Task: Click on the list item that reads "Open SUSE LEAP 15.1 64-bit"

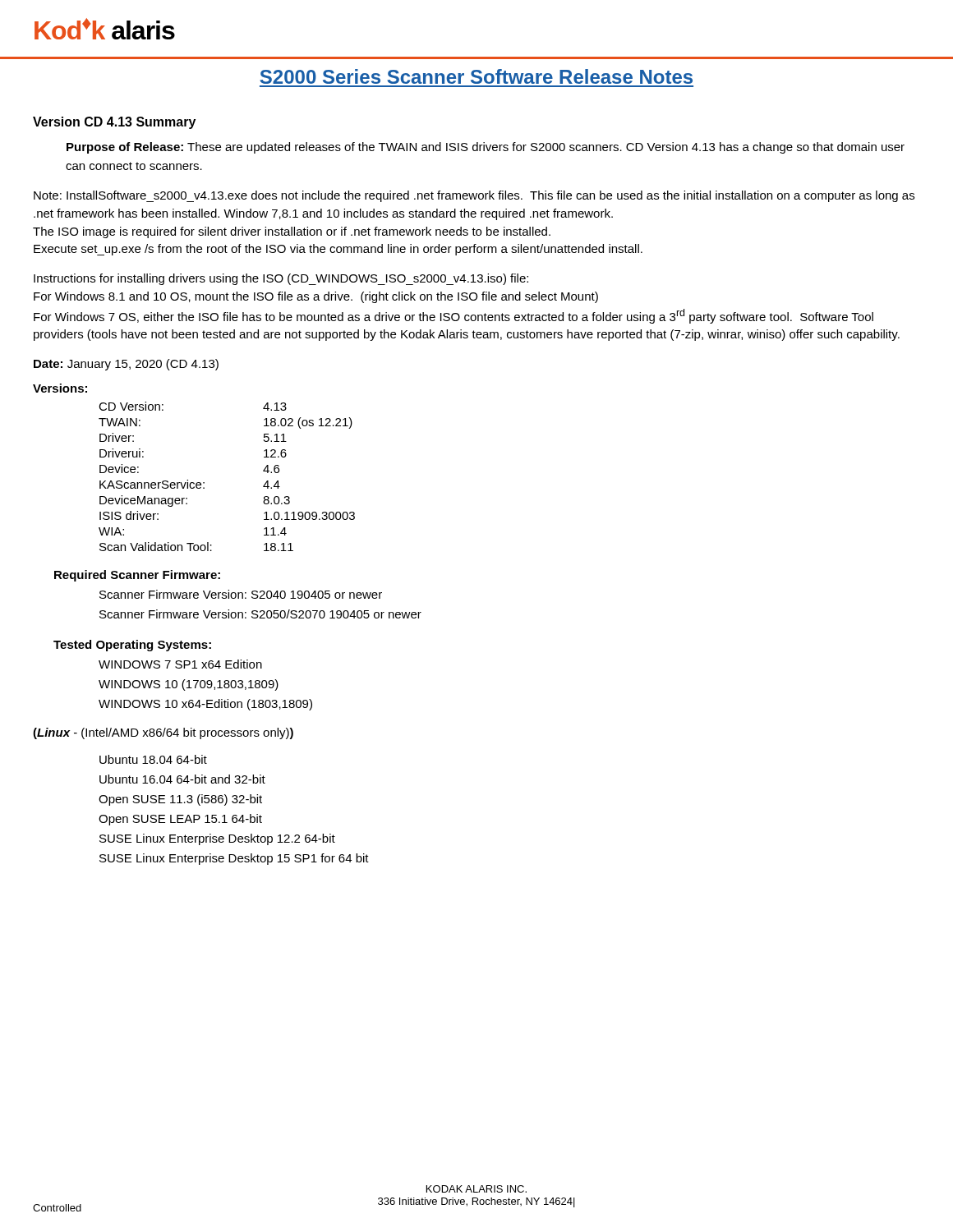Action: pos(180,818)
